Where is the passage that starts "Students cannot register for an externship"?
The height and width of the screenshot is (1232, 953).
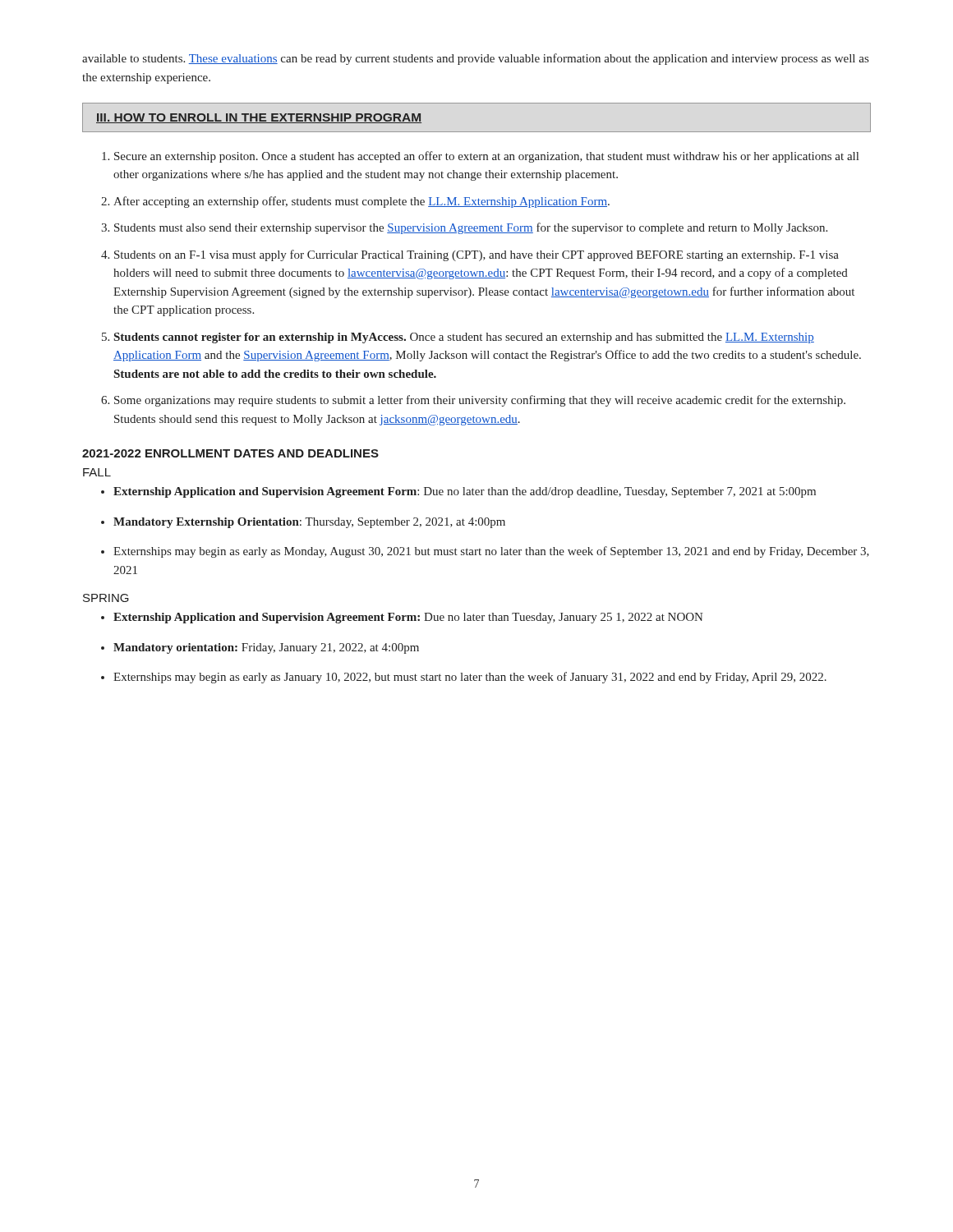pos(488,355)
